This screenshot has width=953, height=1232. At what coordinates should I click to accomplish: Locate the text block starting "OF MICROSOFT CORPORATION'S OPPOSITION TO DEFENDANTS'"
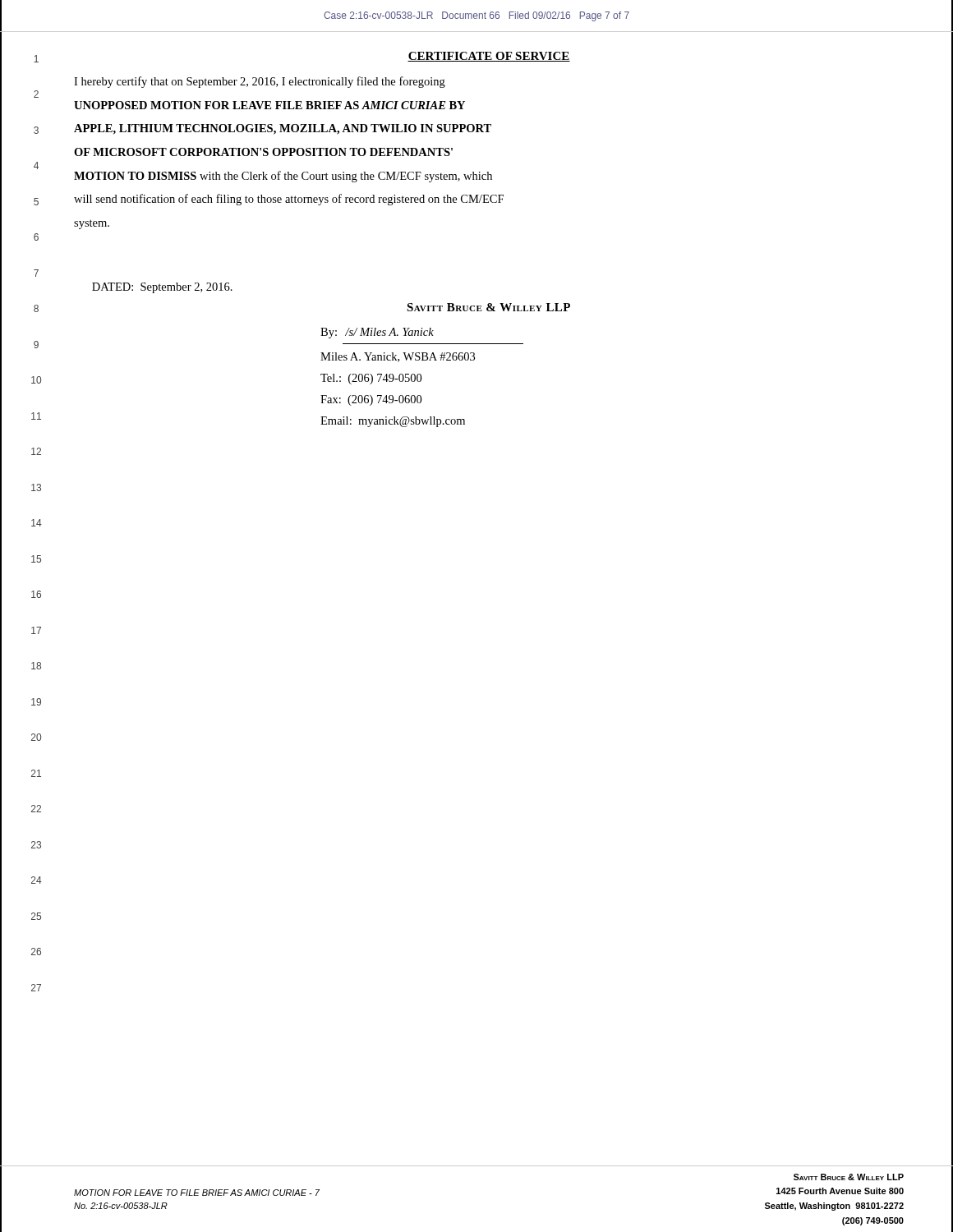tap(264, 152)
